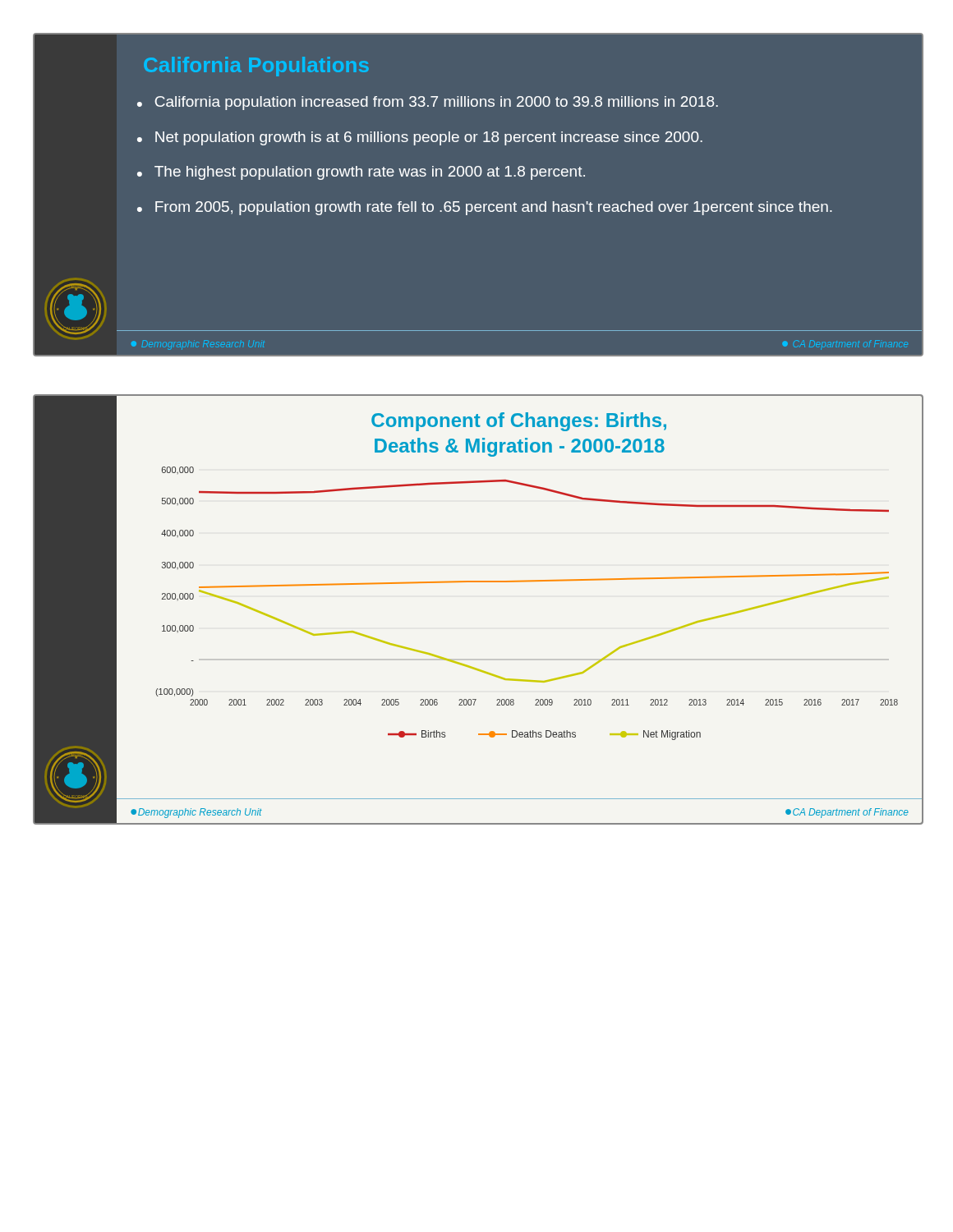Click on the passage starting "California Populations"
Screen dimensions: 1232x953
pyautogui.click(x=256, y=65)
